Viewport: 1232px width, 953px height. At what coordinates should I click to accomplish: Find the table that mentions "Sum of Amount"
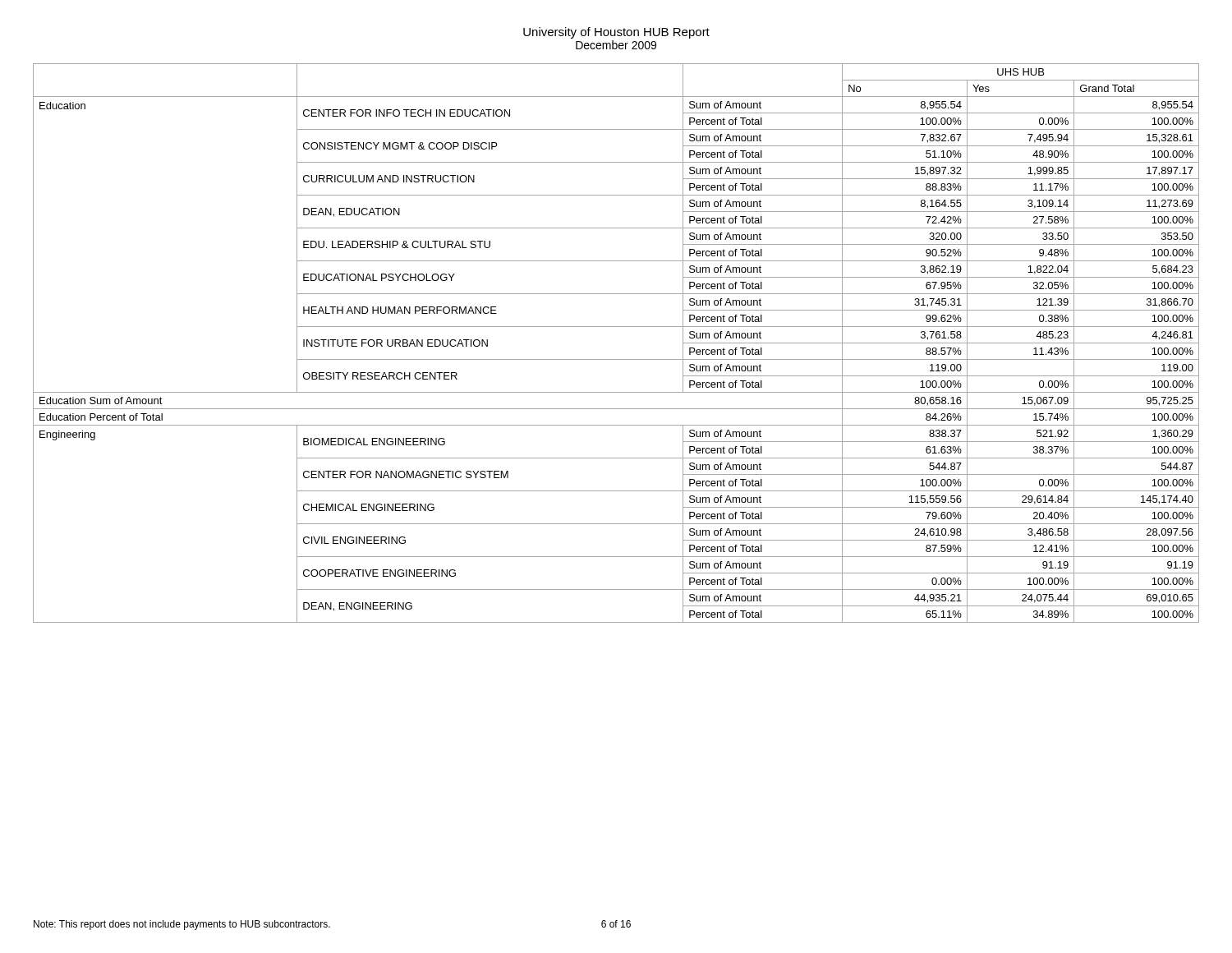point(616,343)
